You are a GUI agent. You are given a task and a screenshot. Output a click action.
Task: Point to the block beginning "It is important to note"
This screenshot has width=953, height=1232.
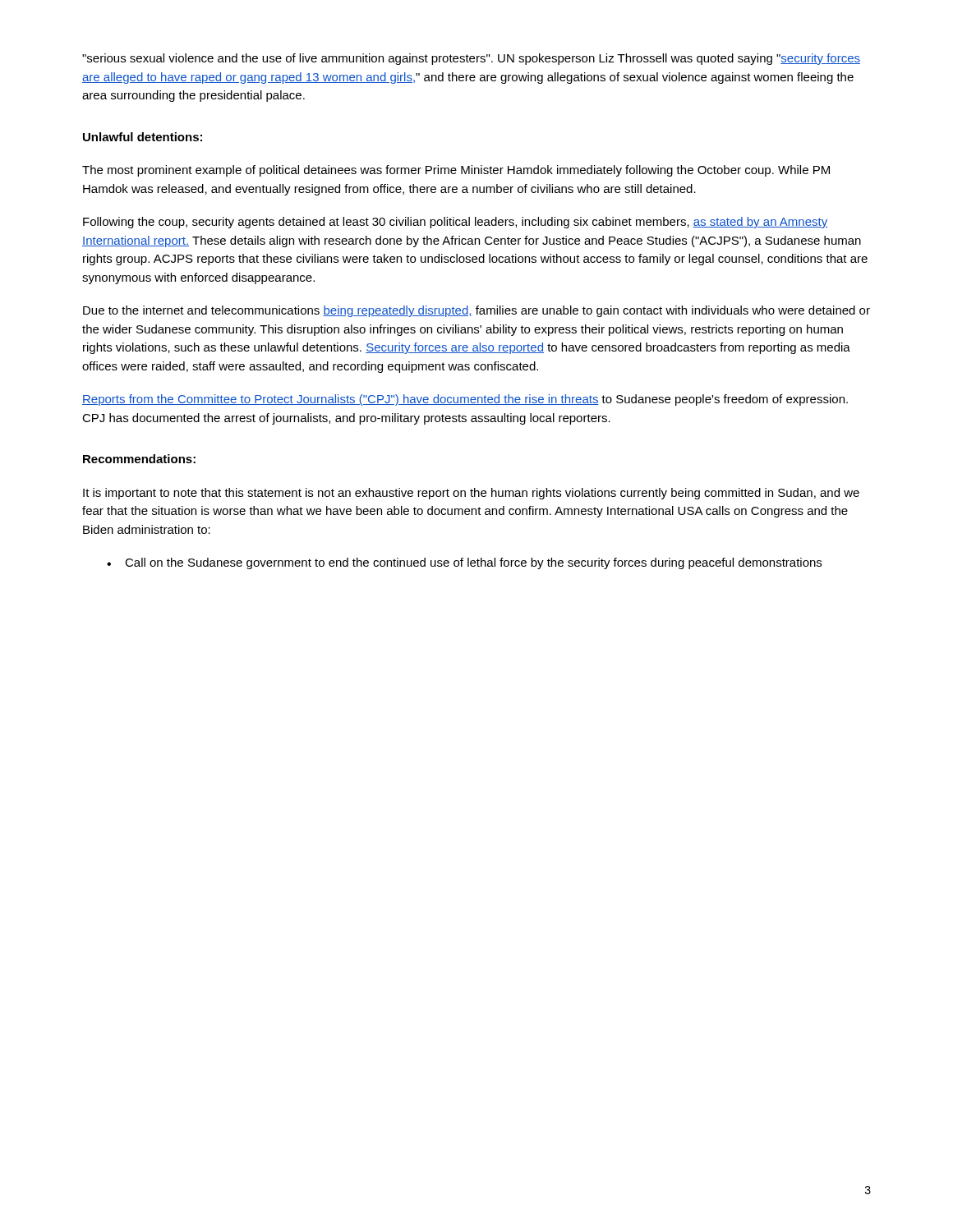471,510
